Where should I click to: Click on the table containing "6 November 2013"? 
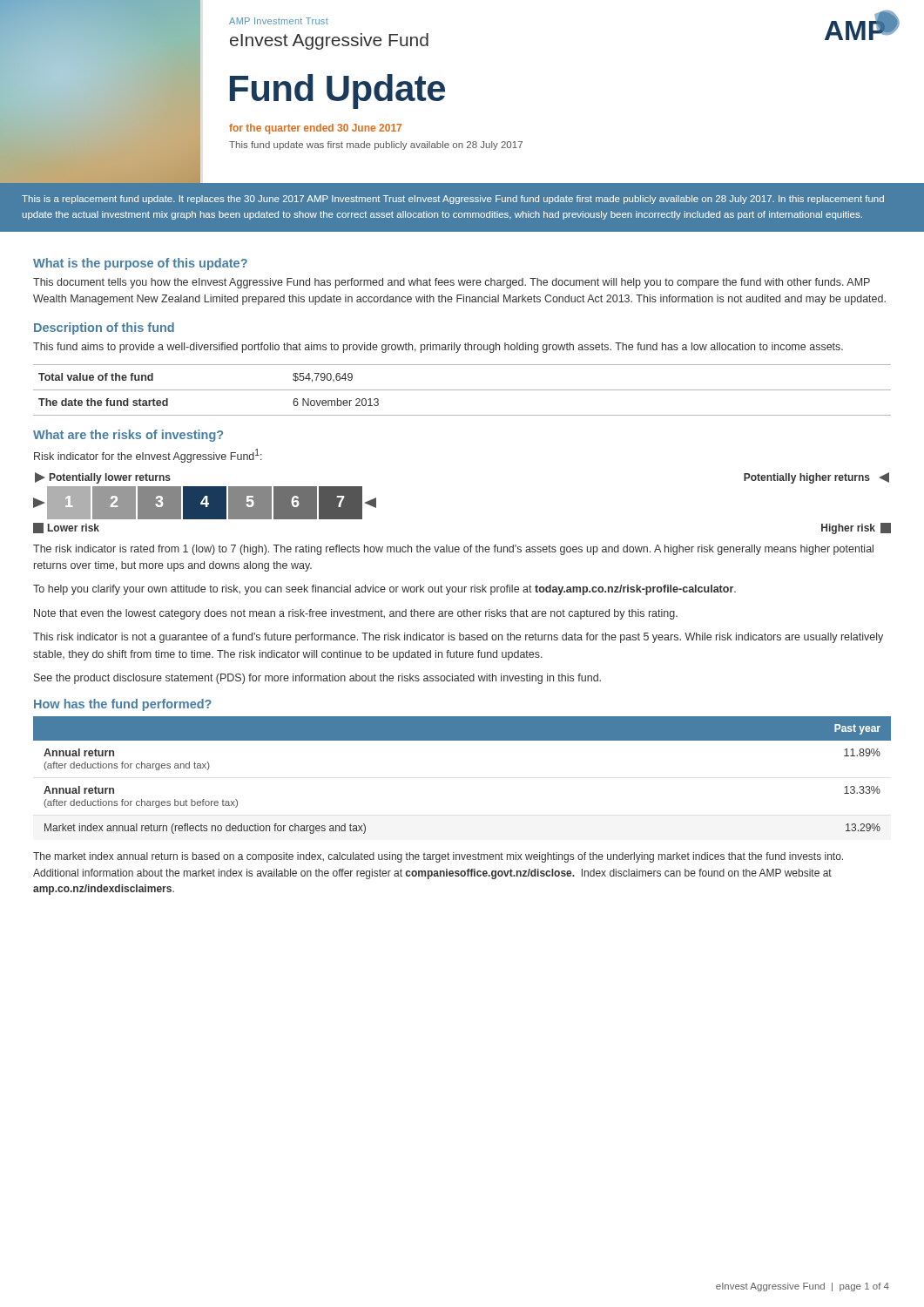(462, 390)
